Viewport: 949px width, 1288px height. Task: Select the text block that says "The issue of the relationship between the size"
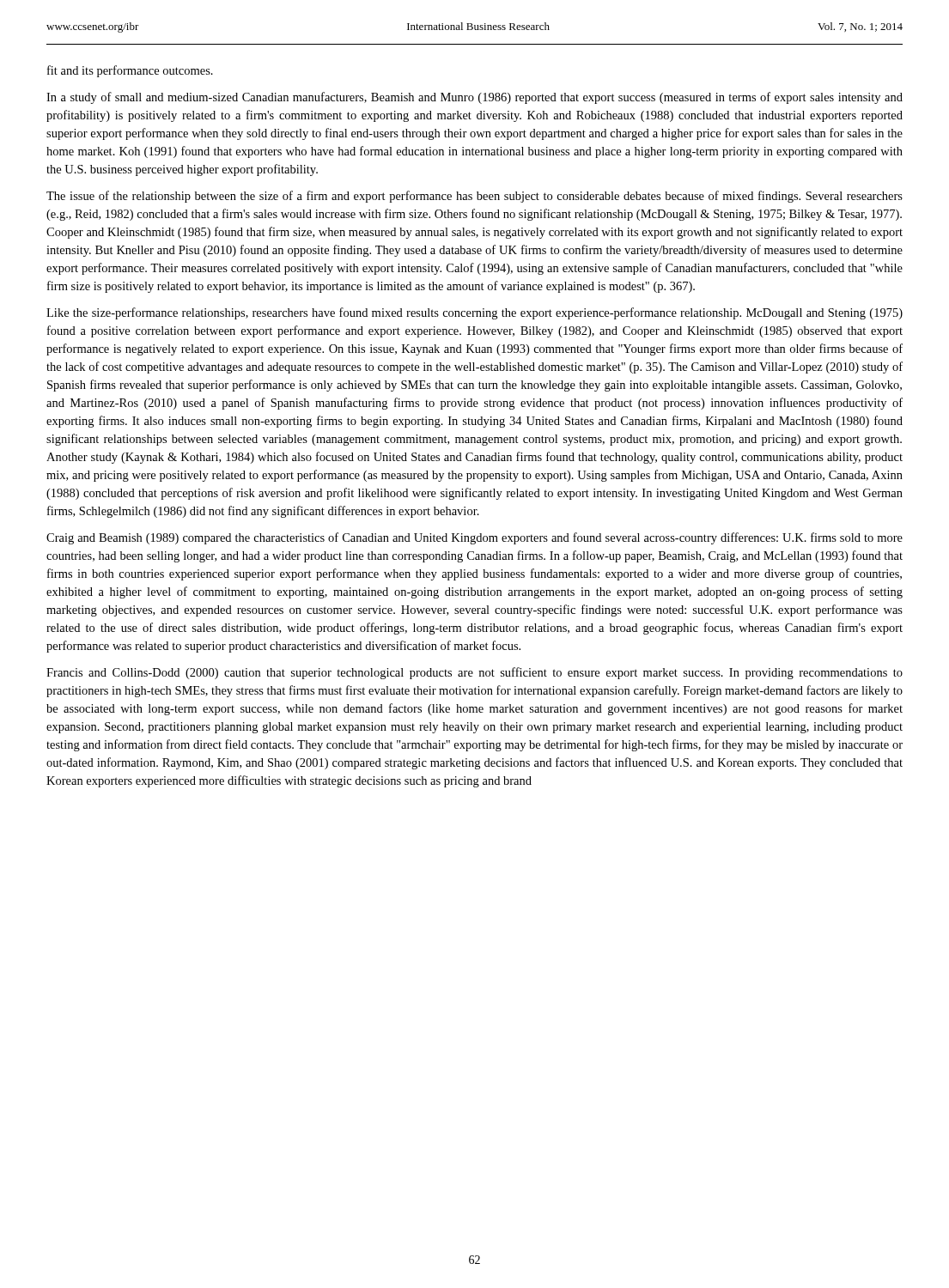tap(474, 241)
